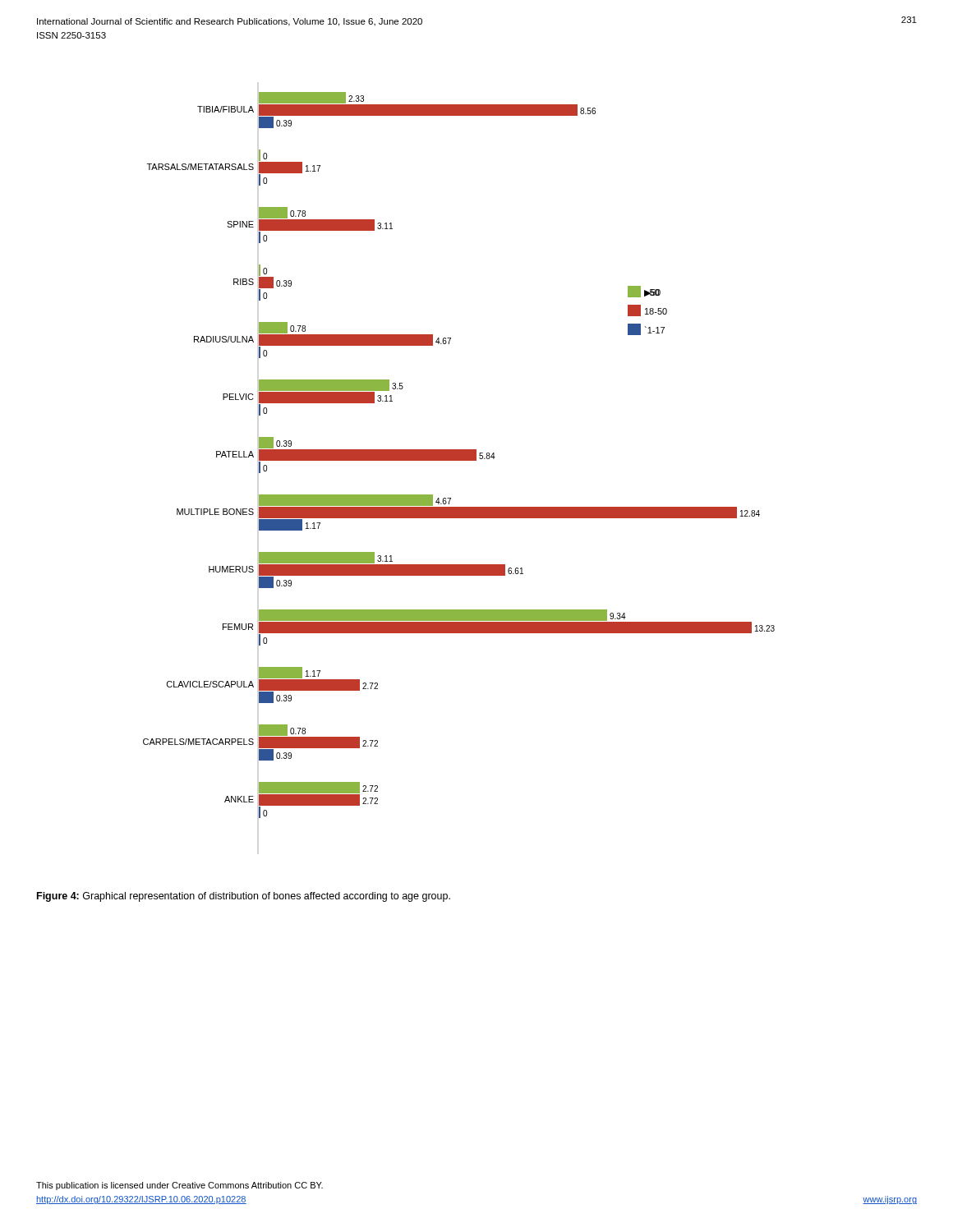Locate a grouped bar chart
953x1232 pixels.
(476, 476)
